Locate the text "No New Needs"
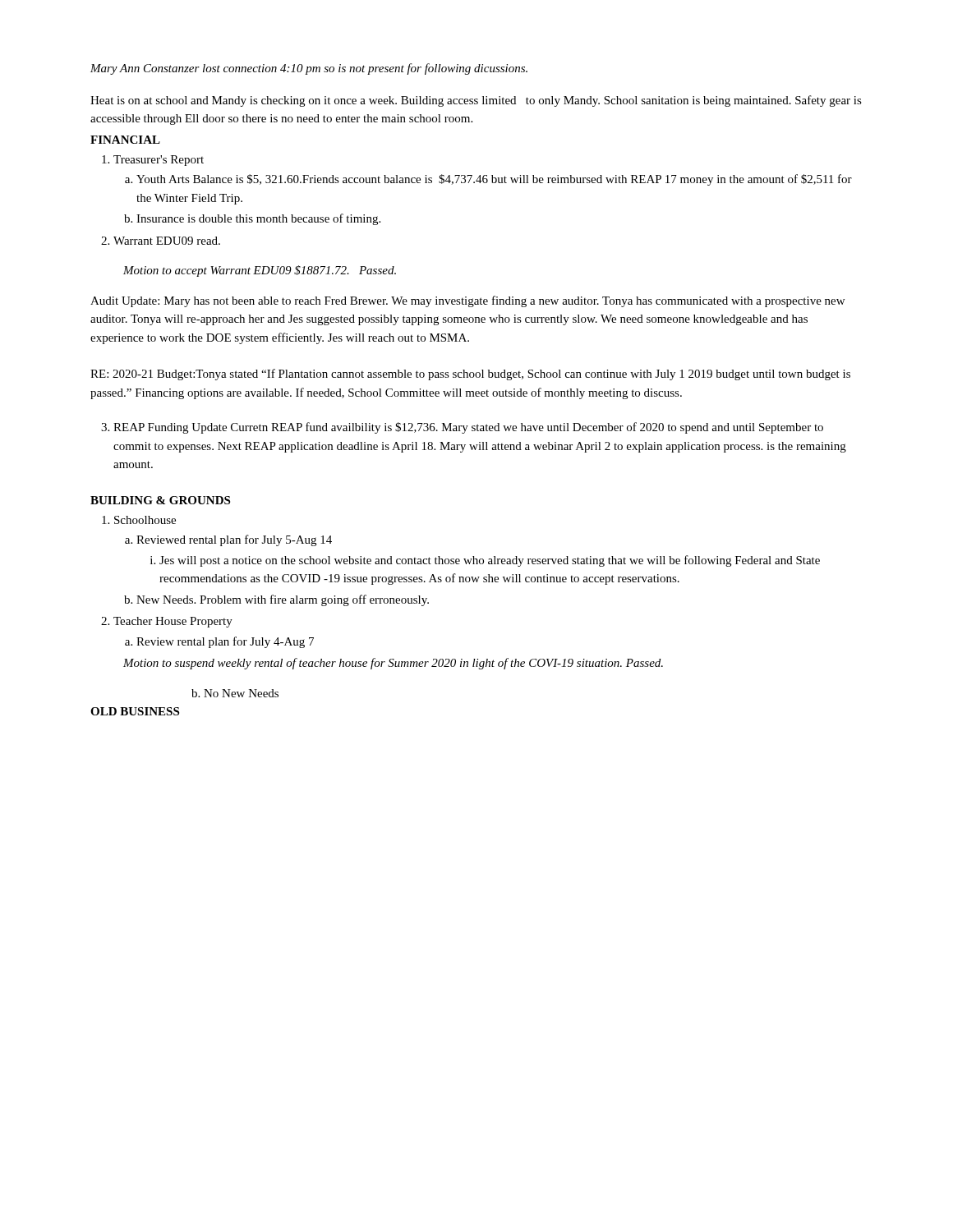This screenshot has width=953, height=1232. pyautogui.click(x=241, y=693)
